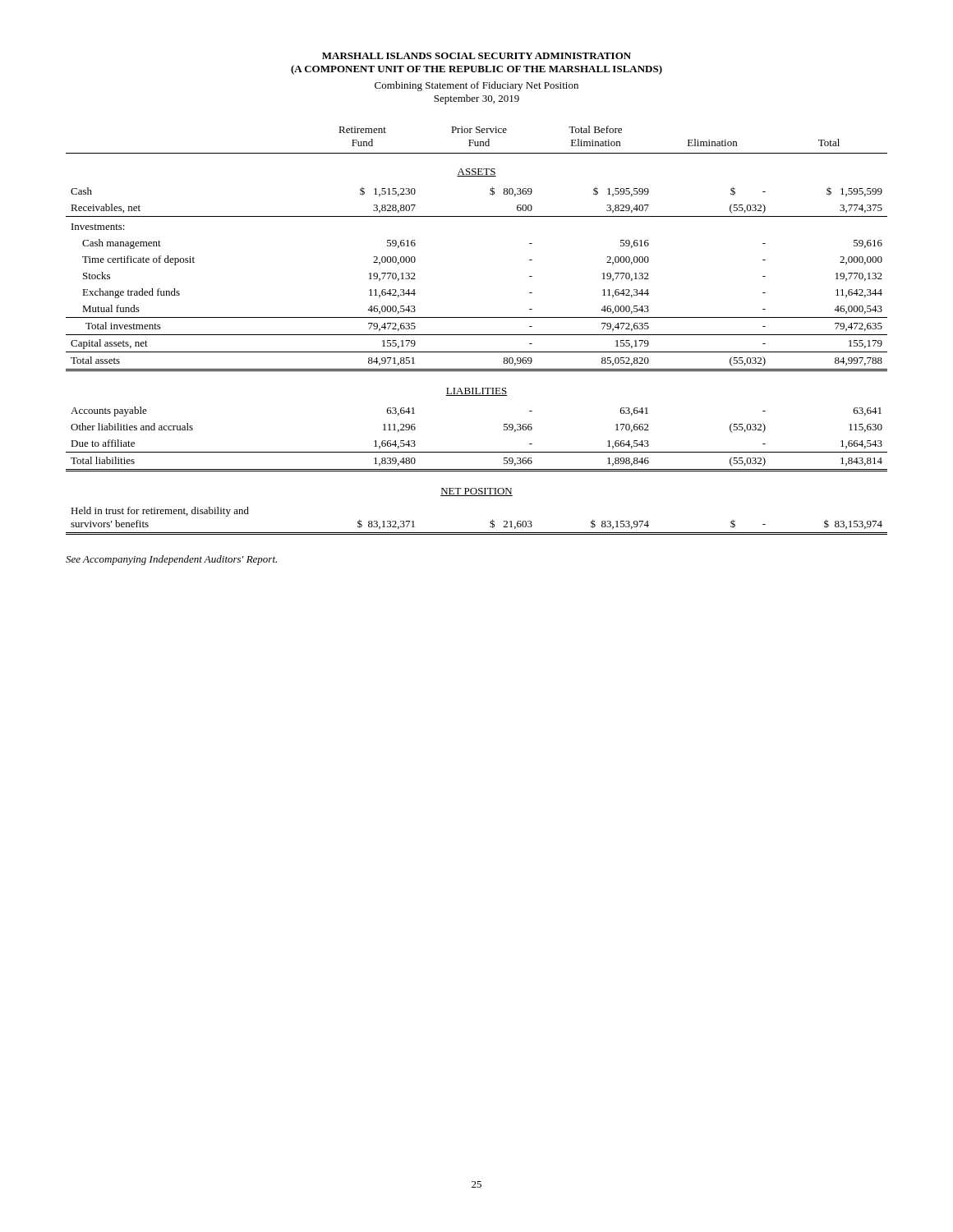
Task: Find the title that says "MARSHALL ISLANDS SOCIAL SECURITY ADMINISTRATION (A COMPONENT"
Action: pyautogui.click(x=476, y=62)
